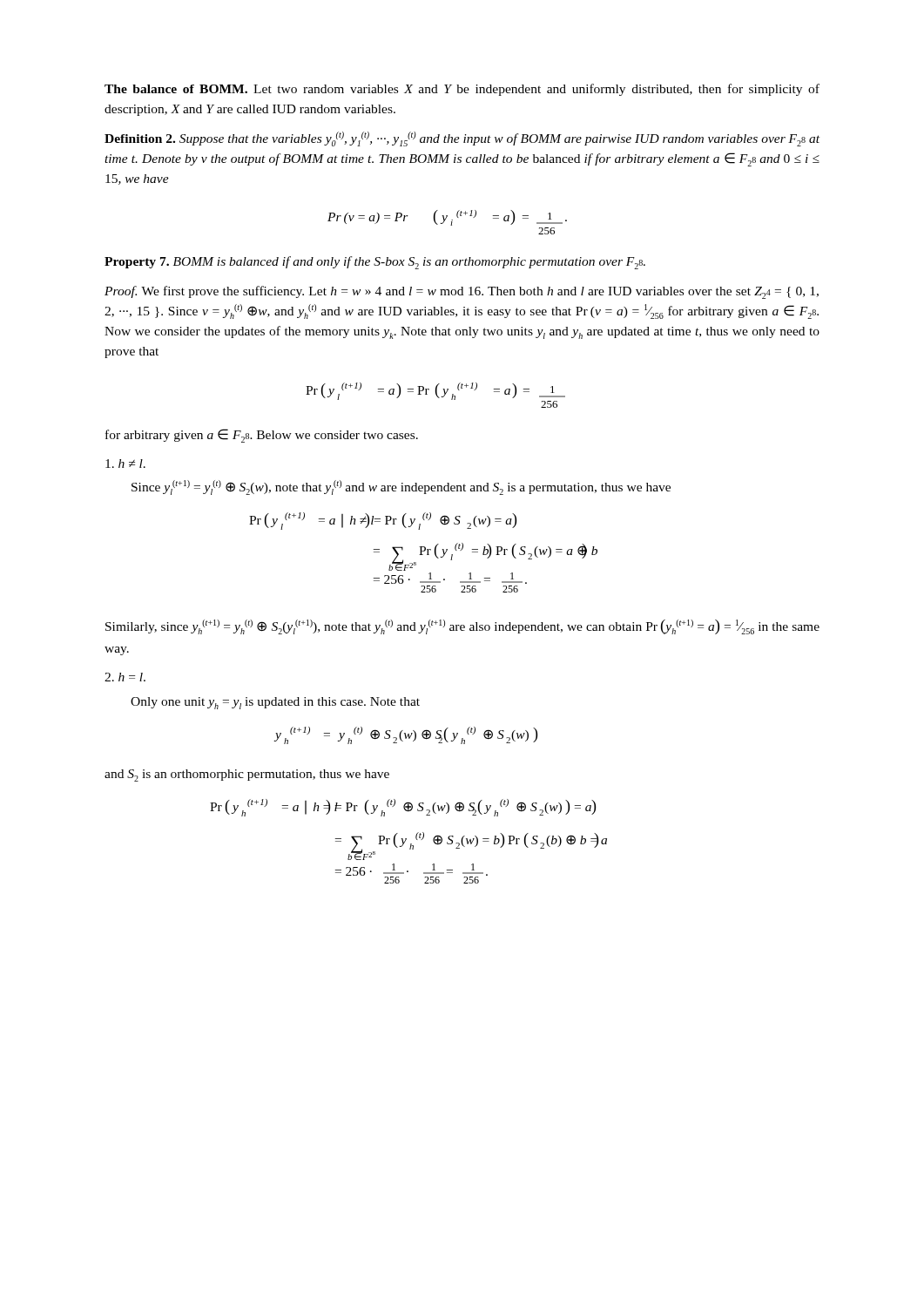This screenshot has height=1307, width=924.
Task: Find the text starting "Property 7. BOMM is"
Action: point(462,261)
